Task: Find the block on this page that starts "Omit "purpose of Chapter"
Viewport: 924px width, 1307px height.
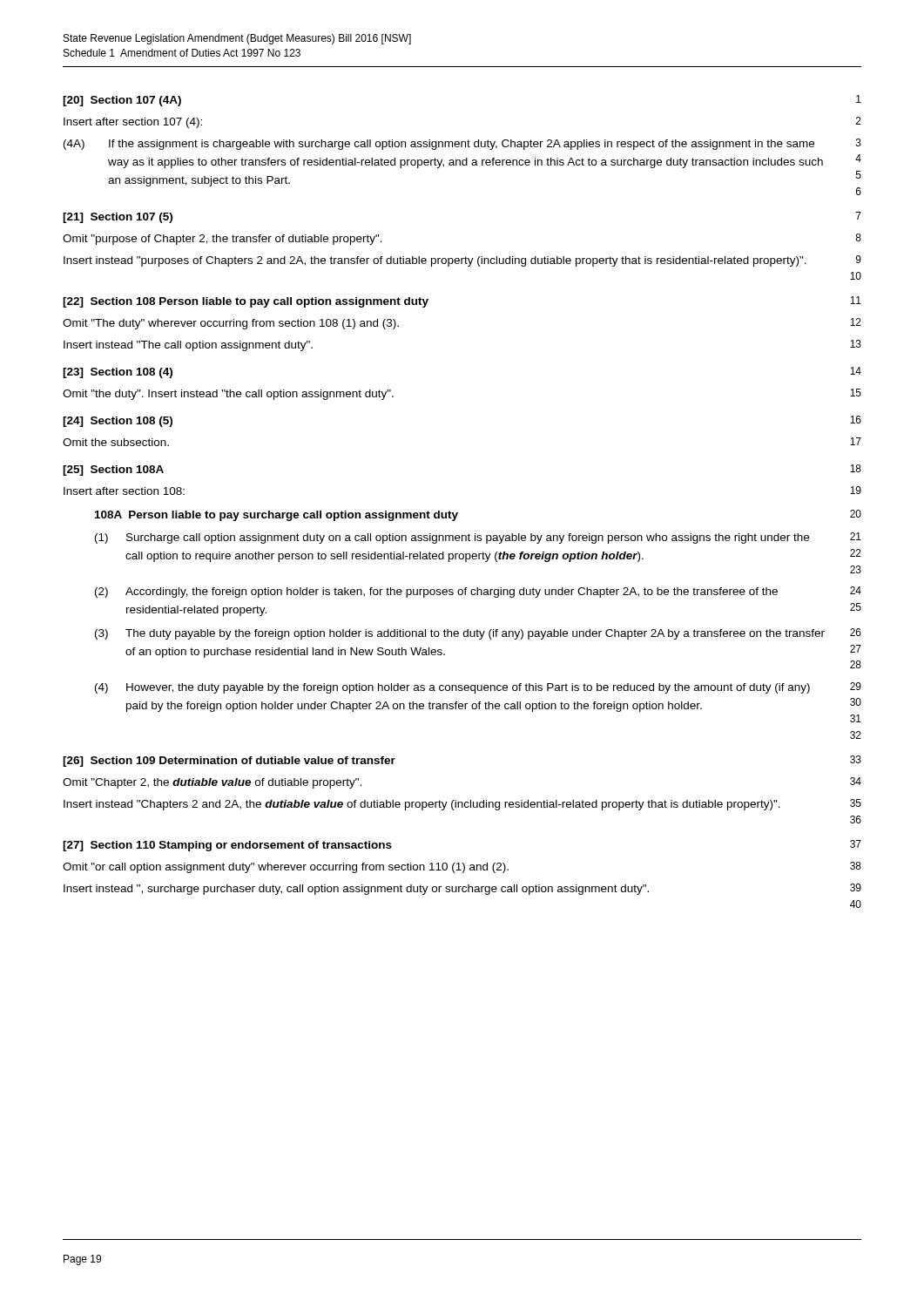Action: (x=225, y=239)
